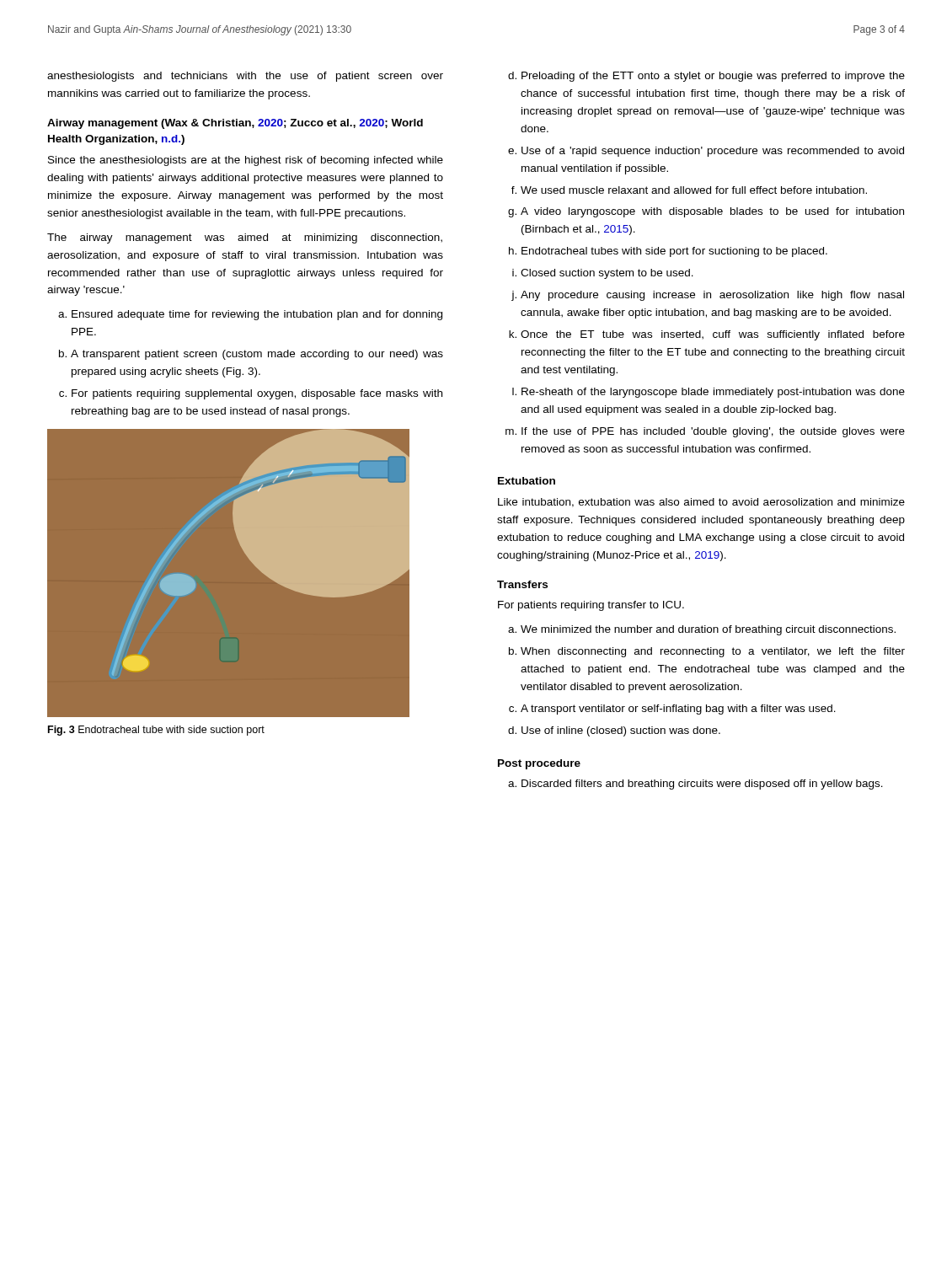Viewport: 952px width, 1264px height.
Task: Find the list item with the text "For patients requiring supplemental oxygen, disposable face"
Action: pyautogui.click(x=257, y=402)
